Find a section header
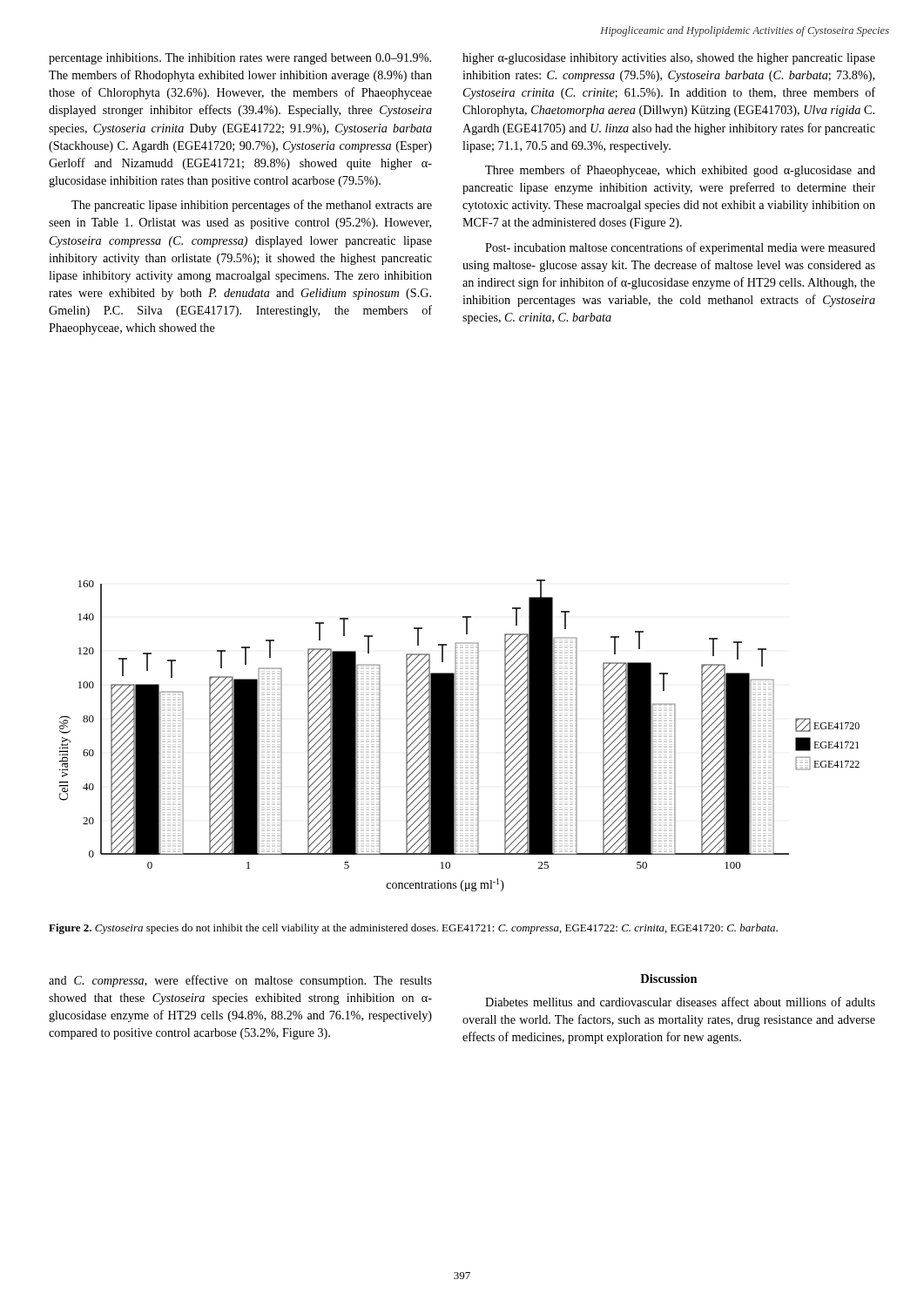Screen dimensions: 1307x924 point(669,978)
